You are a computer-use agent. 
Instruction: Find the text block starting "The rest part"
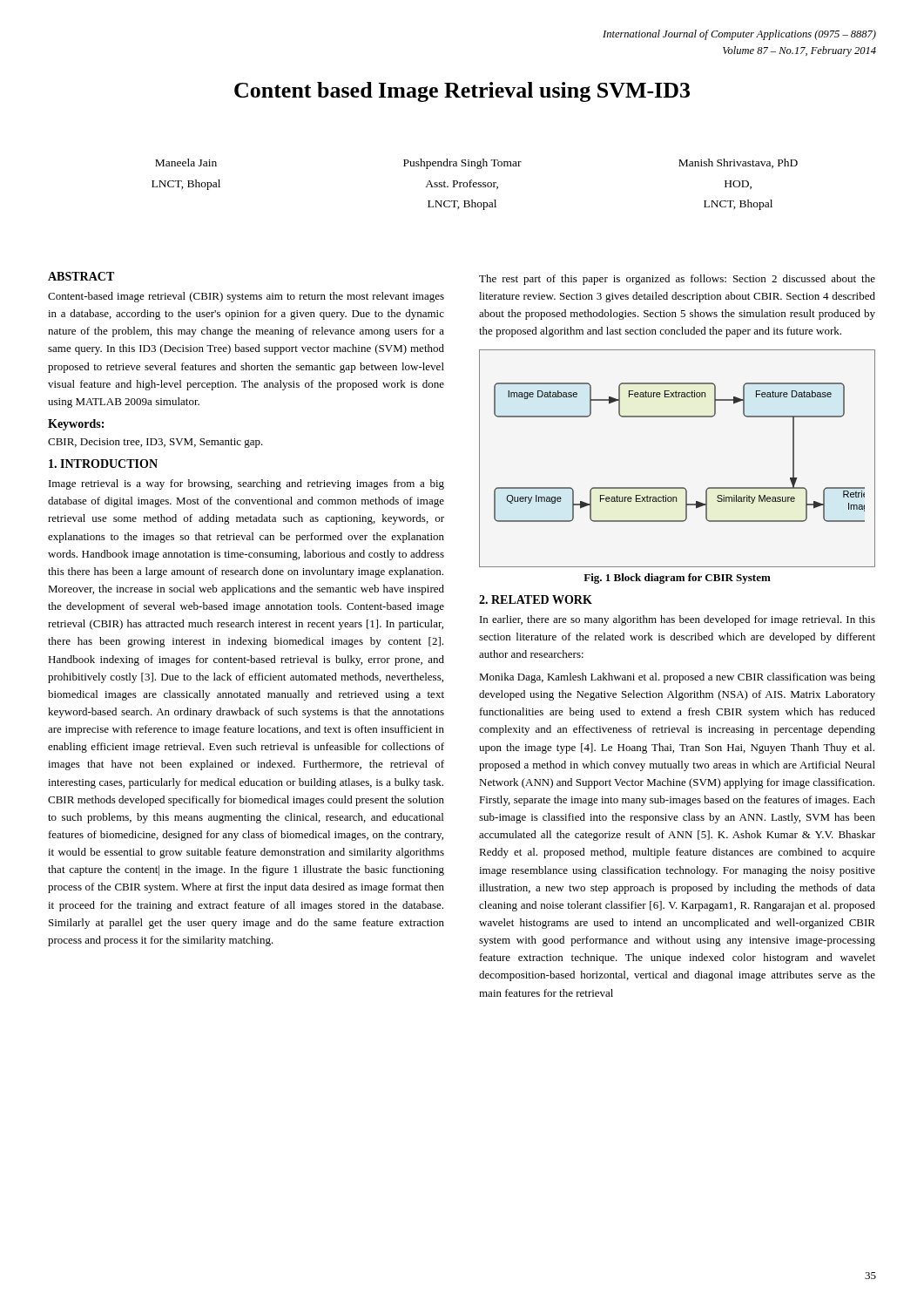tap(677, 305)
